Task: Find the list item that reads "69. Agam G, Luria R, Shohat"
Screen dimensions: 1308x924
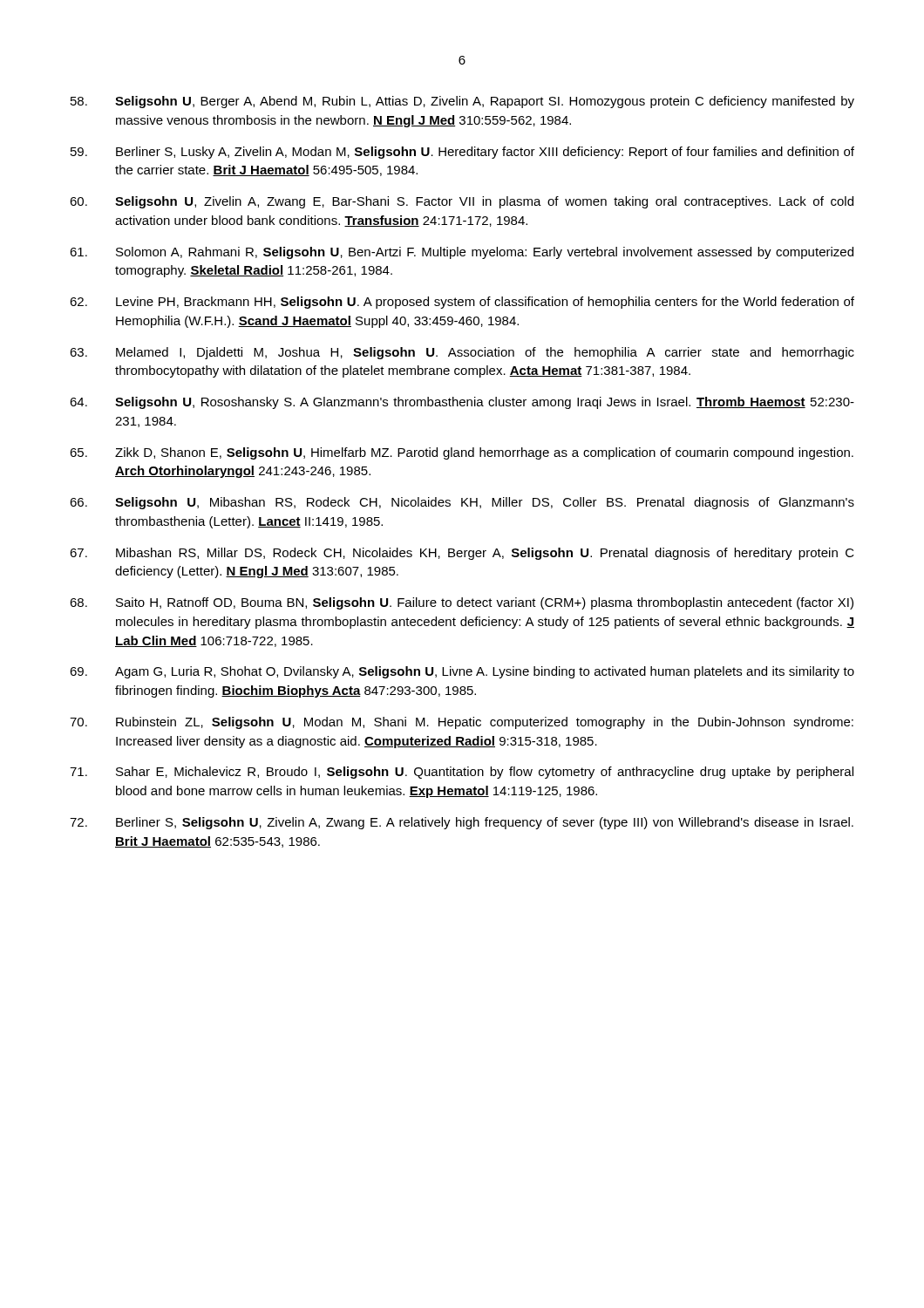Action: tap(462, 681)
